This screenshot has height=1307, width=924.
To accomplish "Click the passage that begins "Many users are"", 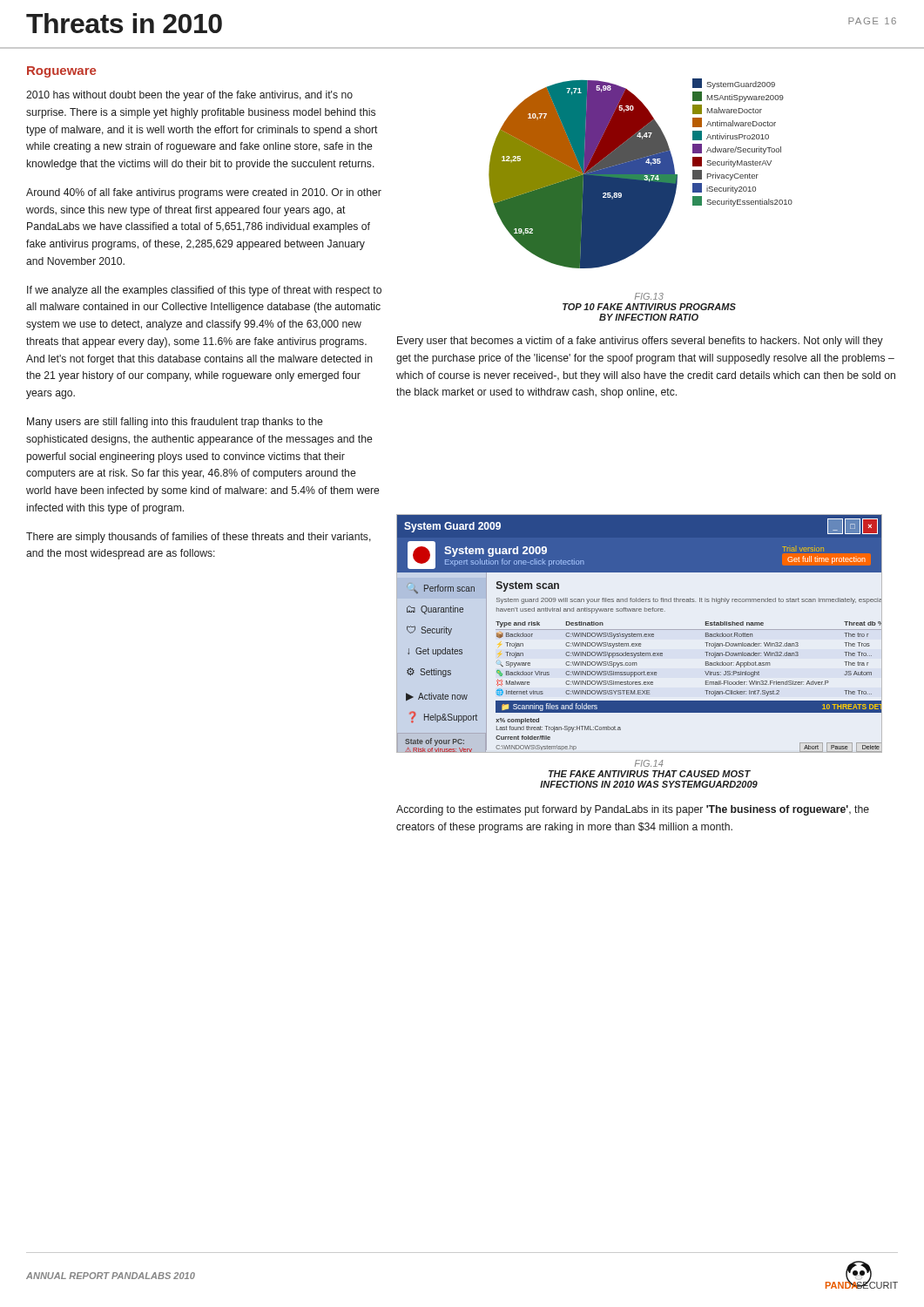I will [x=203, y=465].
